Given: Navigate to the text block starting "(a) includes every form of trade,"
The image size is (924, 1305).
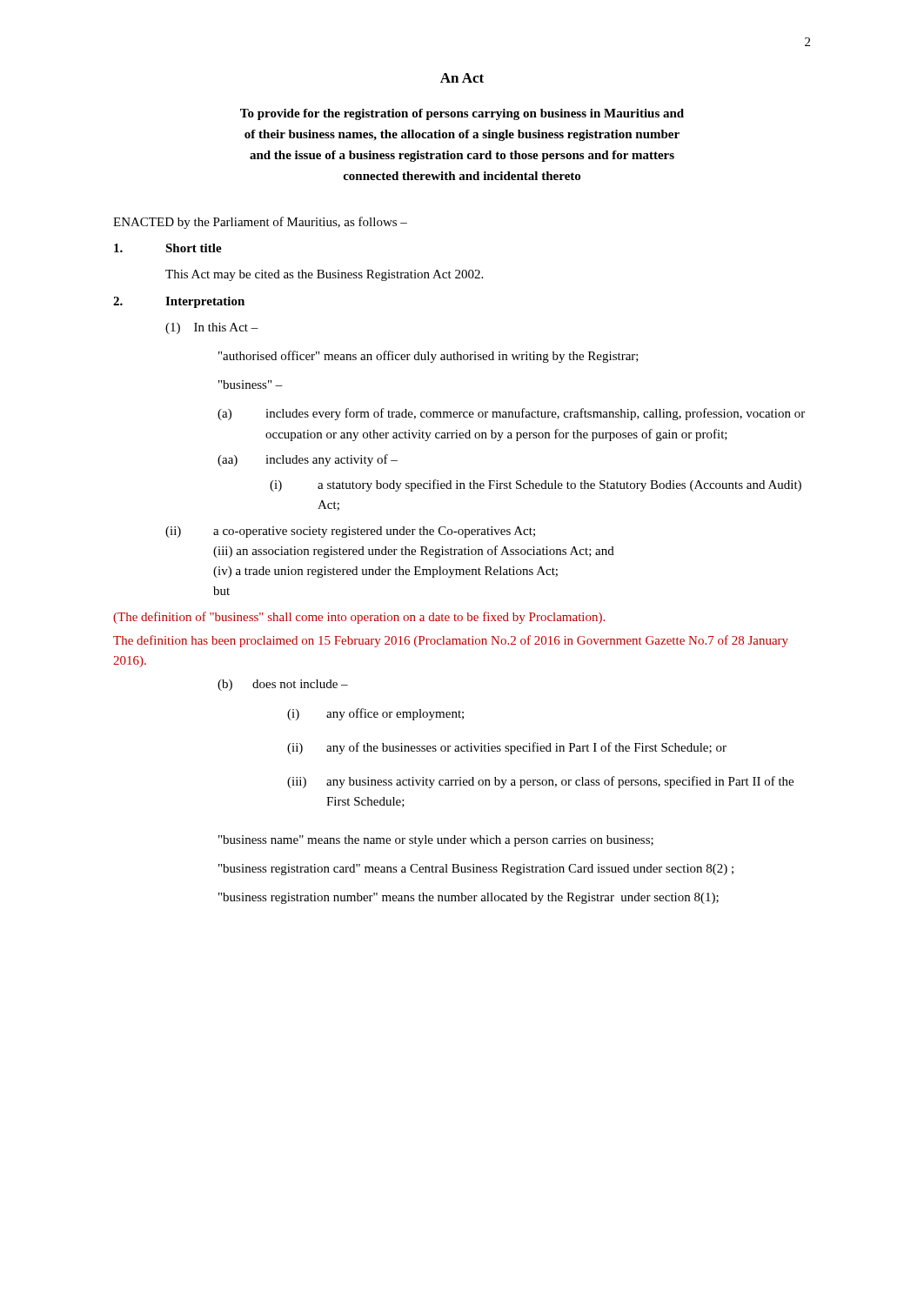Looking at the screenshot, I should (514, 424).
